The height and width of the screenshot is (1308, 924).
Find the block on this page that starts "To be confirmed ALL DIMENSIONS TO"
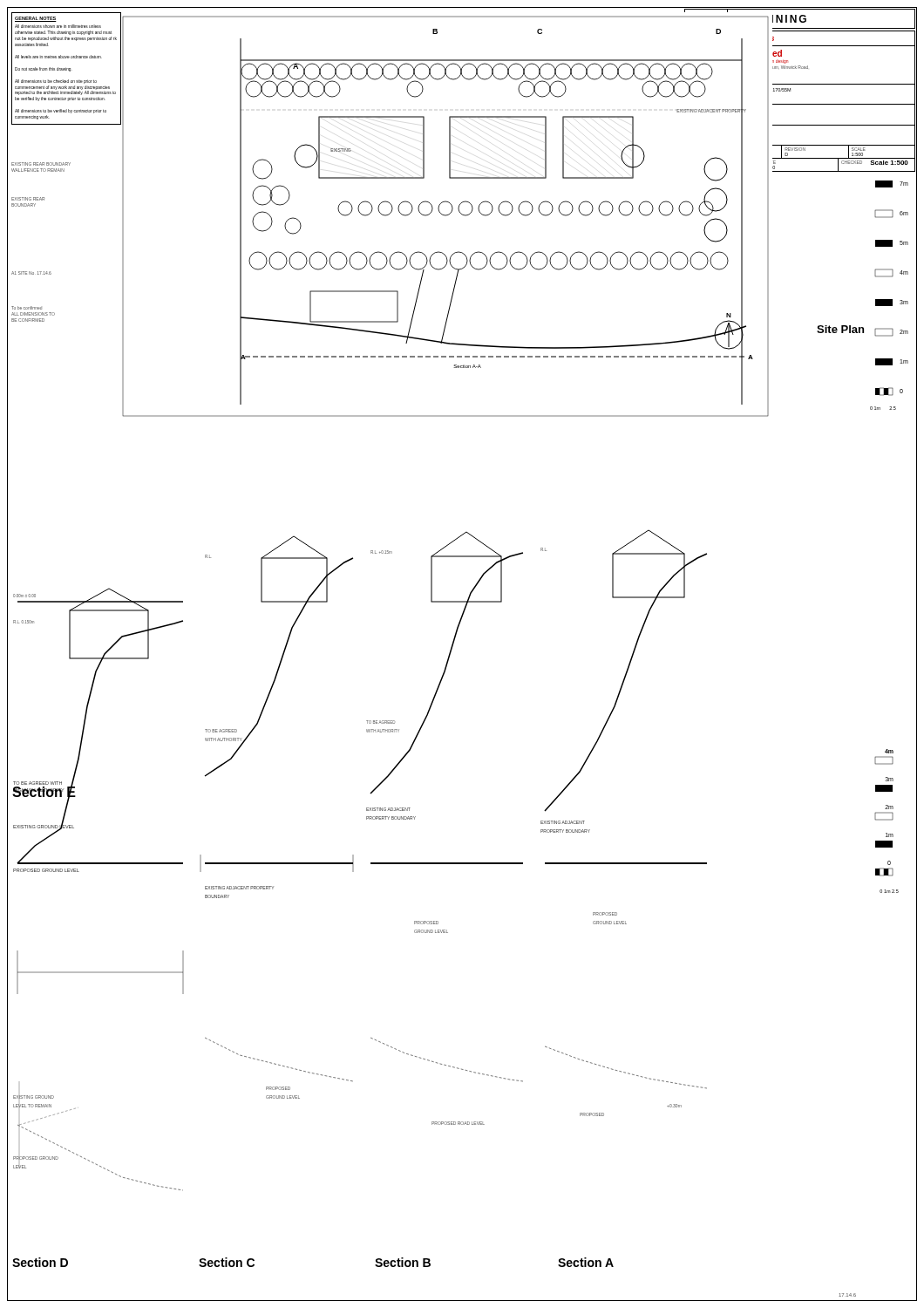tap(33, 314)
